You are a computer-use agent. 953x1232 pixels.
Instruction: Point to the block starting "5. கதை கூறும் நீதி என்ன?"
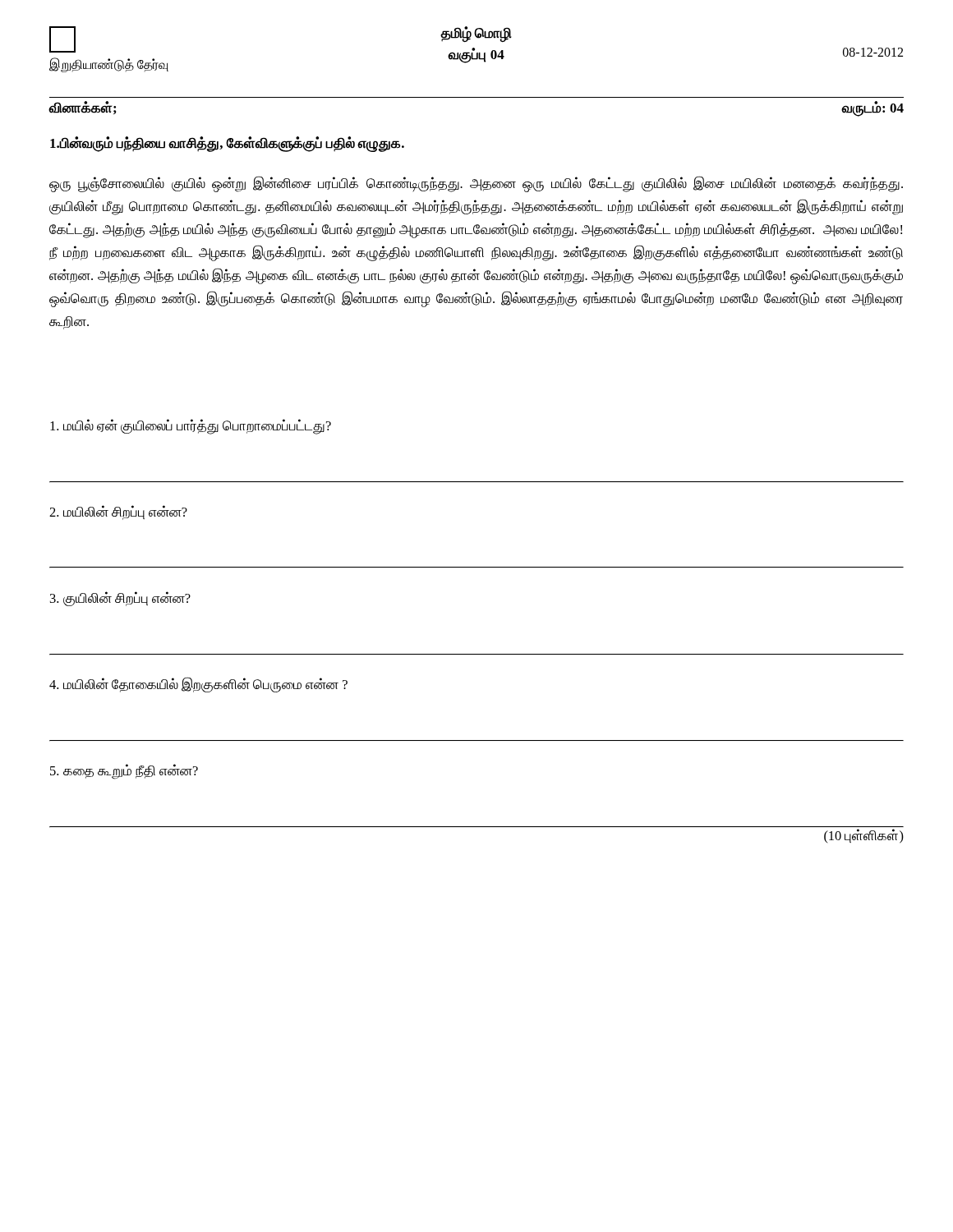coord(124,771)
